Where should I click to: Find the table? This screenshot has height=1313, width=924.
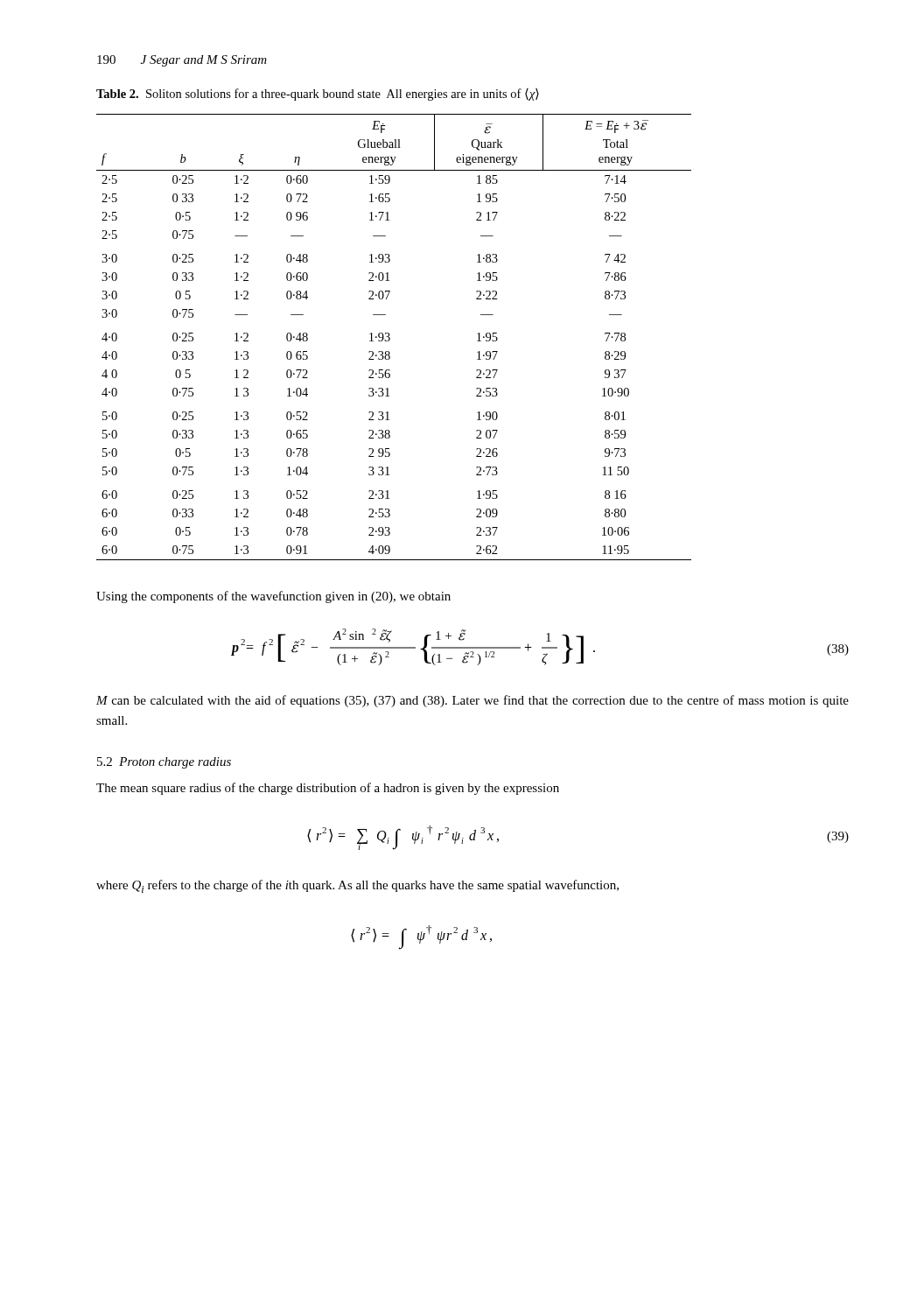pos(473,339)
